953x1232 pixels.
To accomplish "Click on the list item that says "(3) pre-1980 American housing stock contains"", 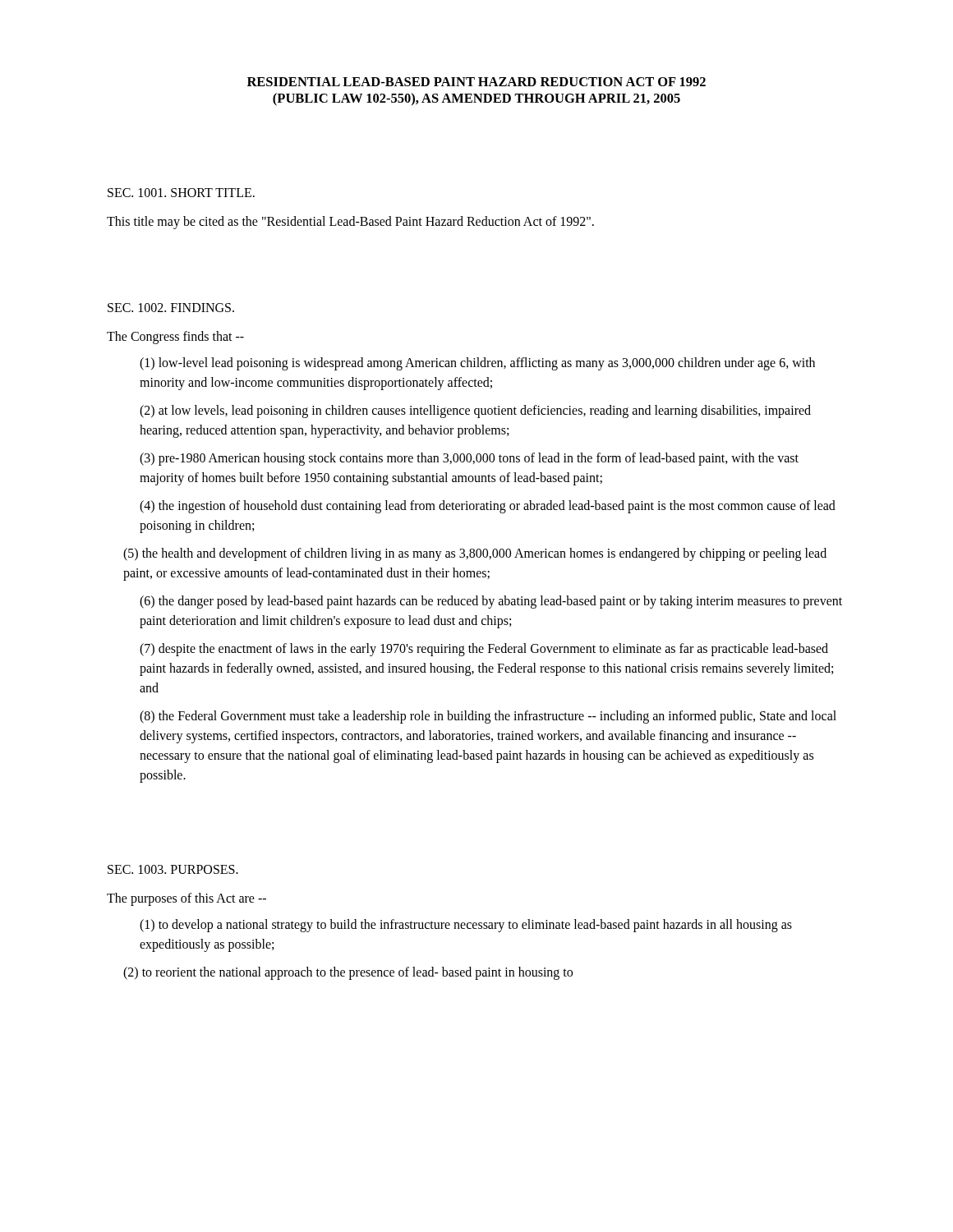I will 493,468.
